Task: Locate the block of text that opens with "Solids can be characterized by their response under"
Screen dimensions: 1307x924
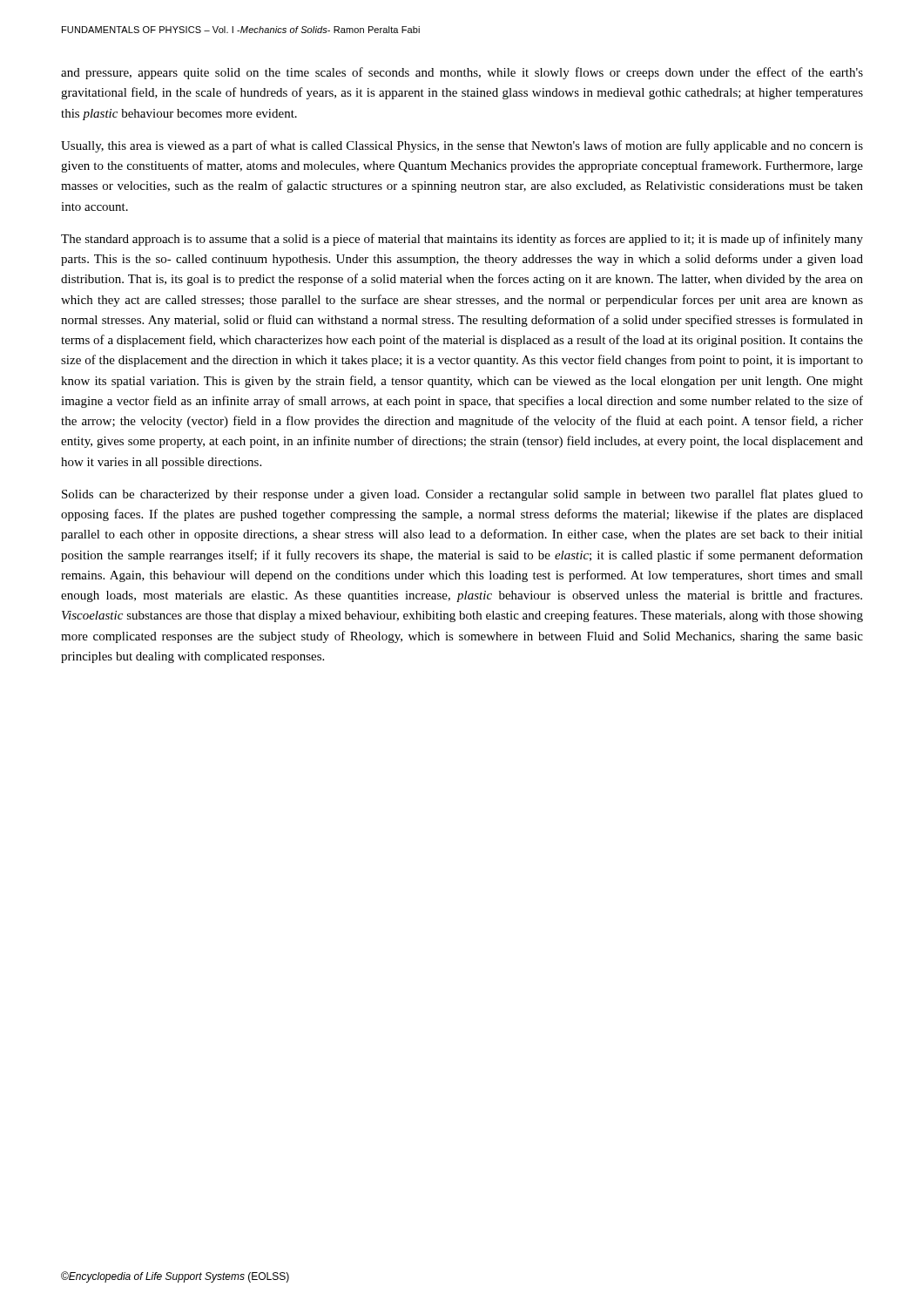Action: pos(462,575)
